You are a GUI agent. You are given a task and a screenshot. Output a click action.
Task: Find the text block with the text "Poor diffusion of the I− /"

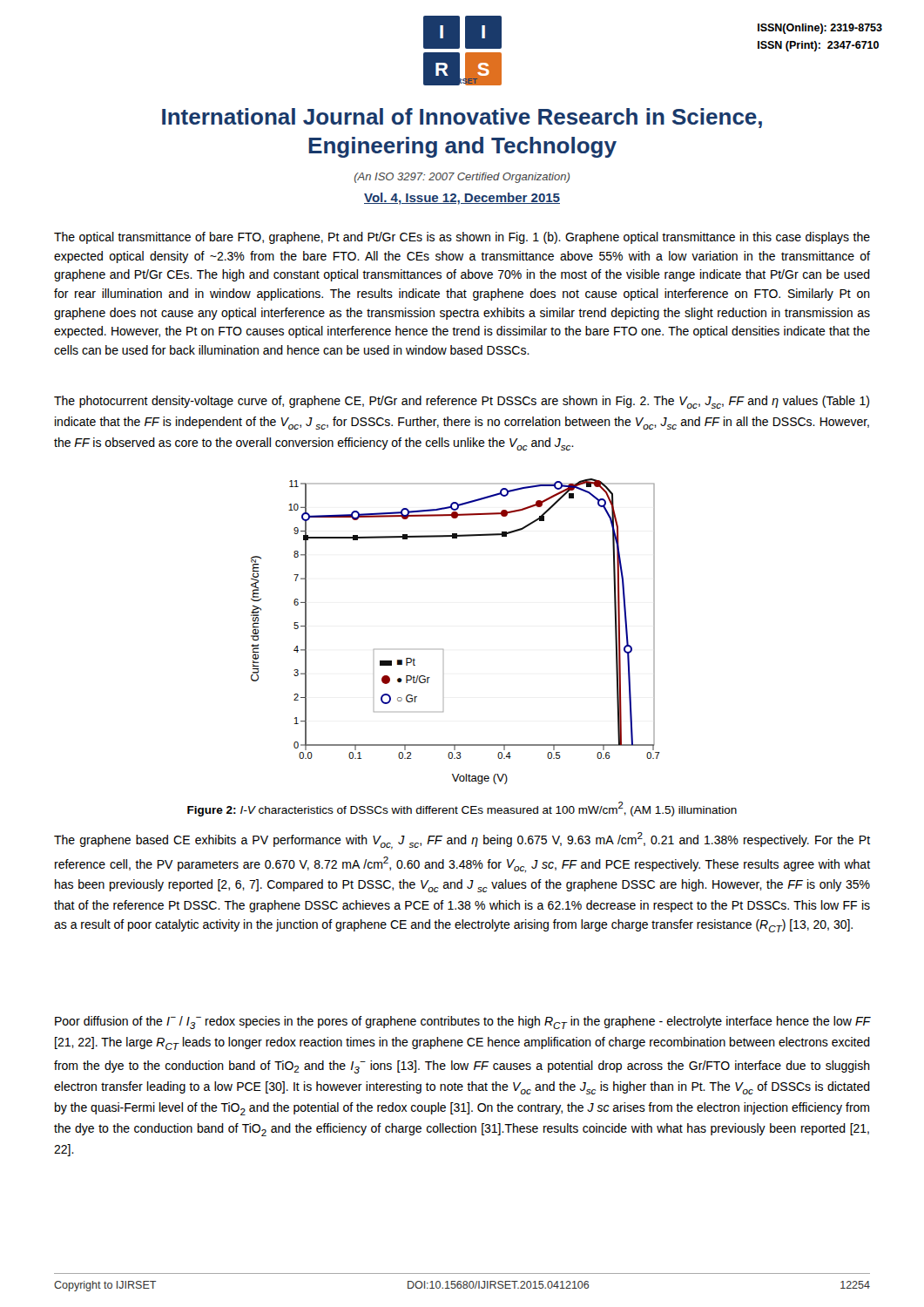[x=462, y=1083]
